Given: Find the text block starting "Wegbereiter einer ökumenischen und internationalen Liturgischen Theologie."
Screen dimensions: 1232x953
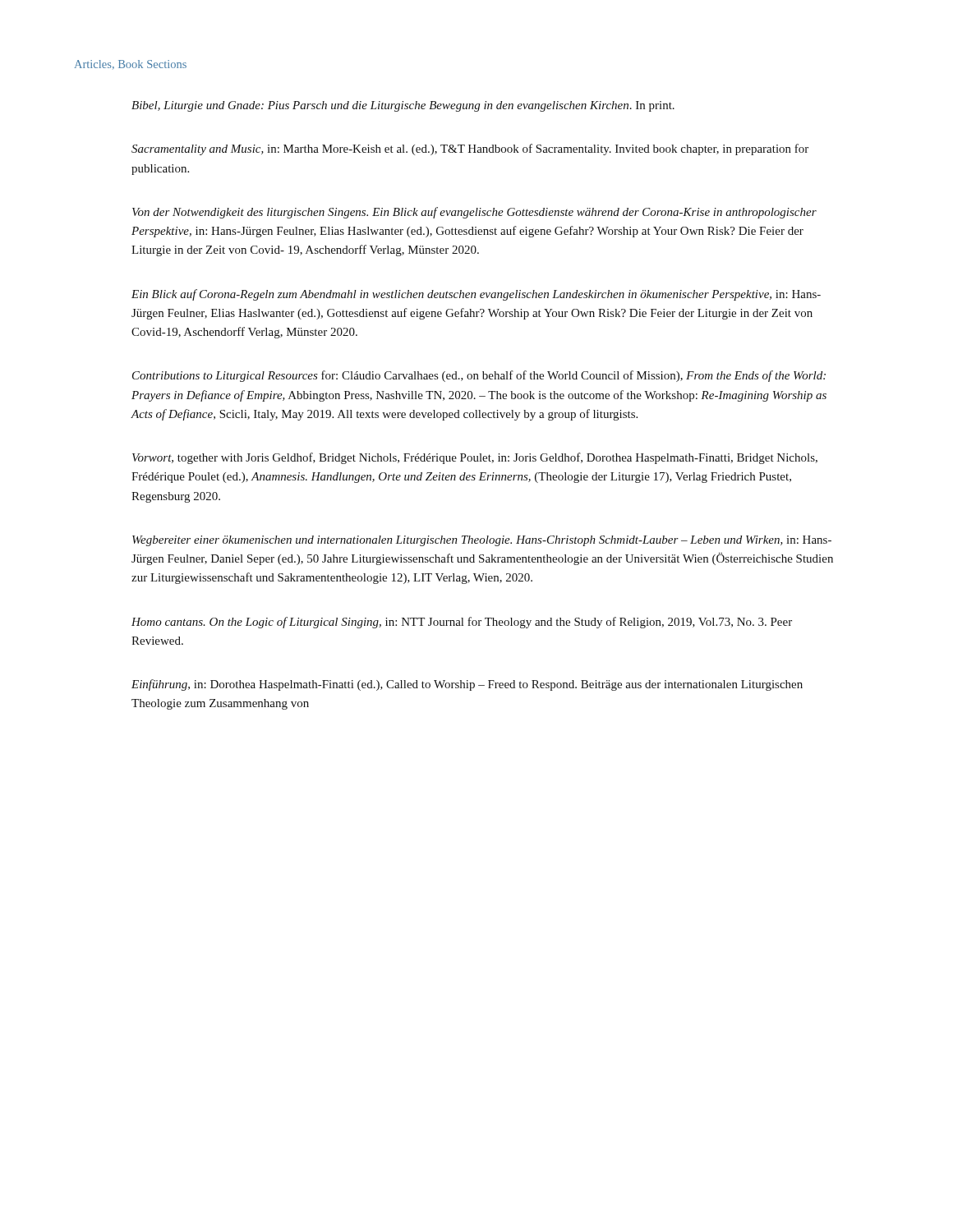Looking at the screenshot, I should [482, 559].
